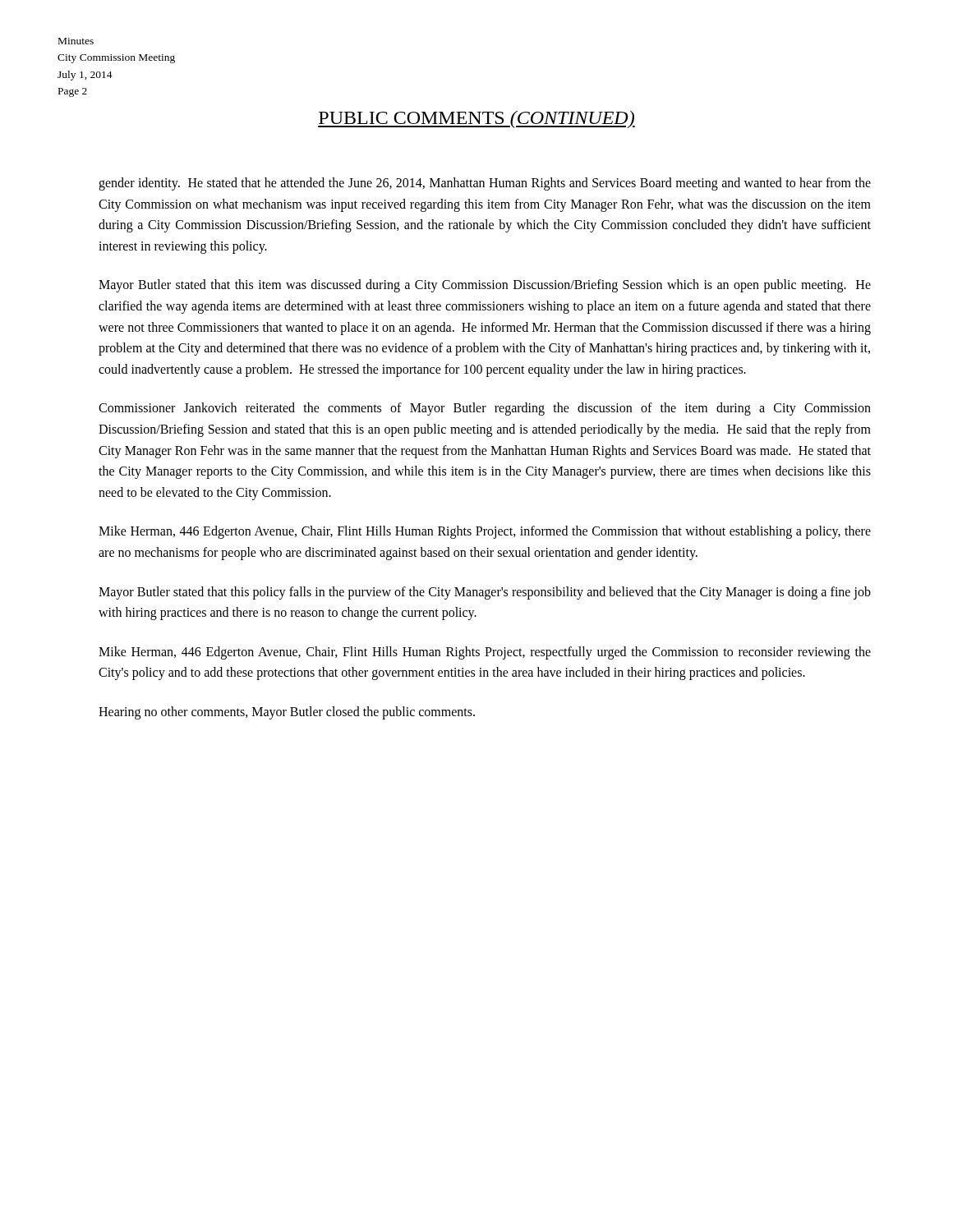
Task: Where is the passage that starts "gender identity. He stated that he attended the"?
Action: point(485,214)
